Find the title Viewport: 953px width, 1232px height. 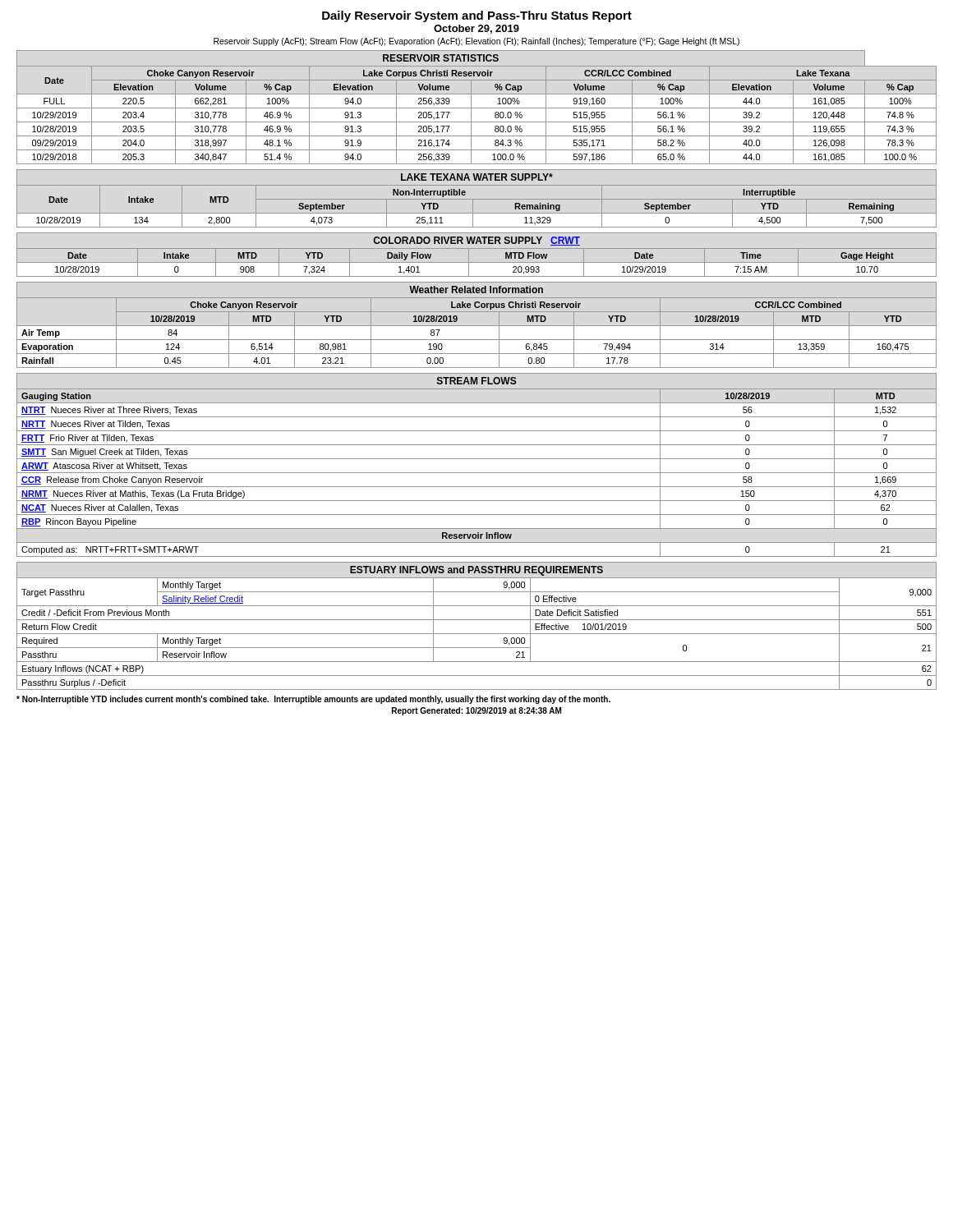(476, 21)
